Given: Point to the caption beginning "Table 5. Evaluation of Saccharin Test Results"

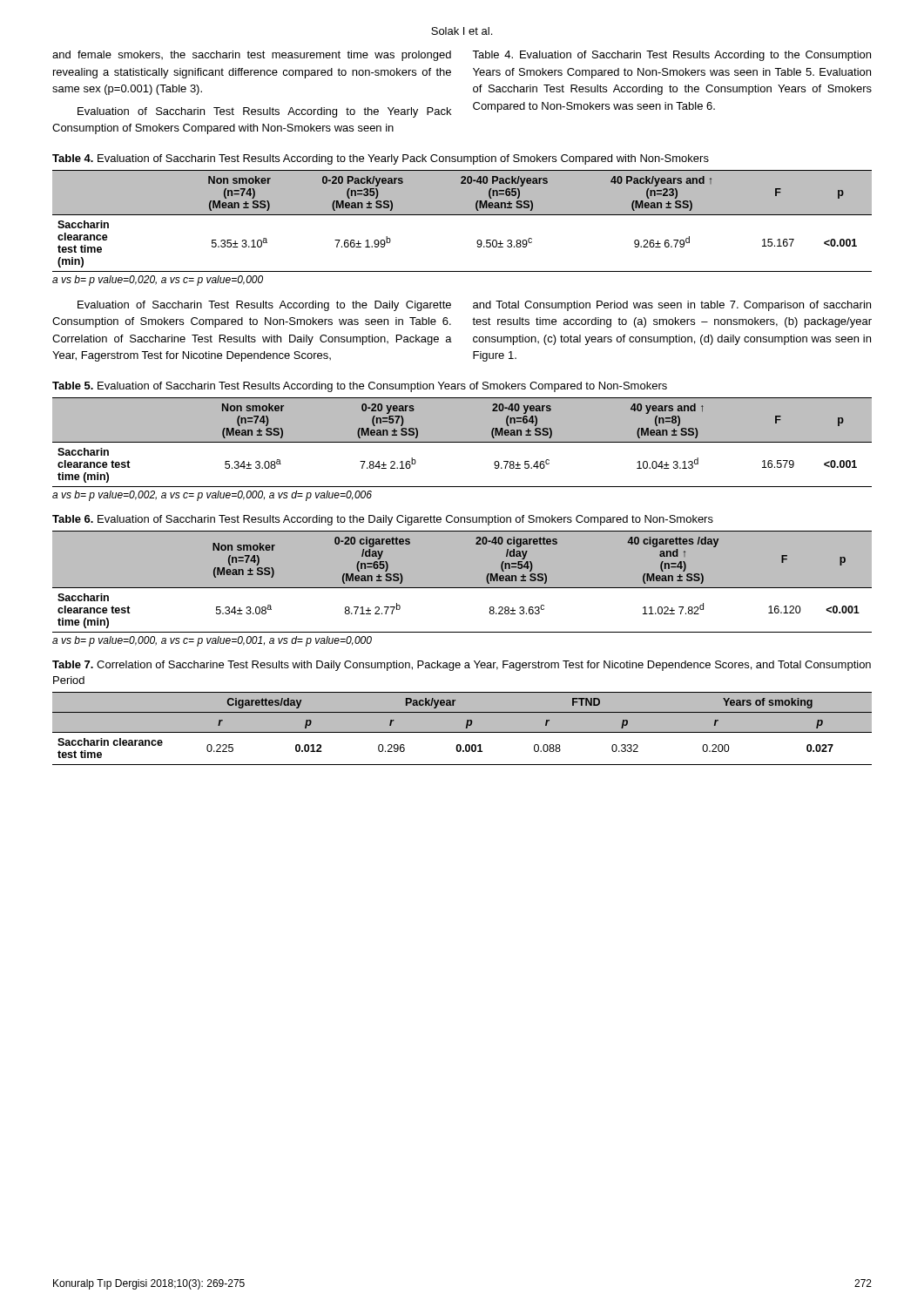Looking at the screenshot, I should tap(360, 385).
